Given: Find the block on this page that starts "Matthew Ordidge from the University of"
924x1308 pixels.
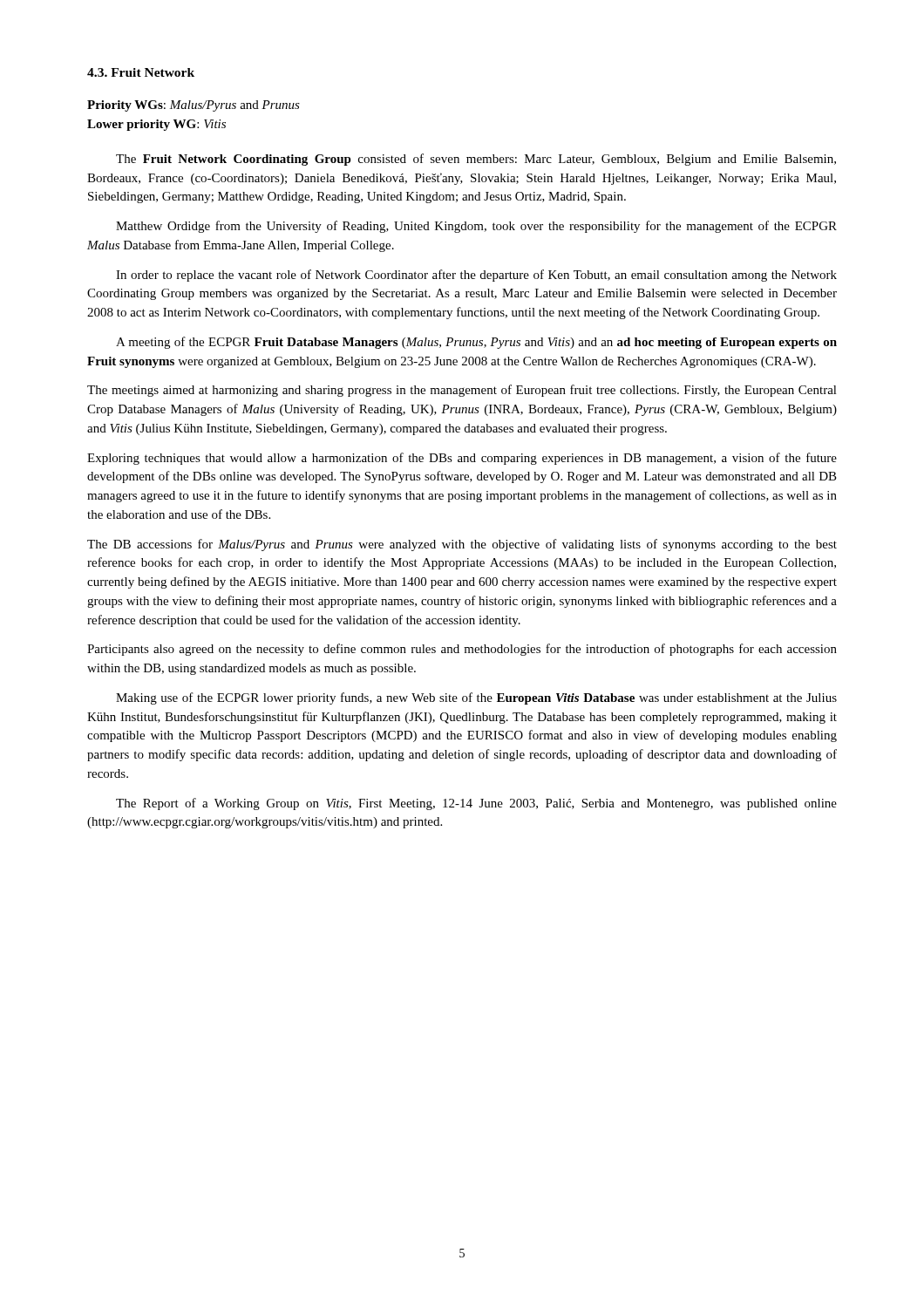Looking at the screenshot, I should 462,236.
